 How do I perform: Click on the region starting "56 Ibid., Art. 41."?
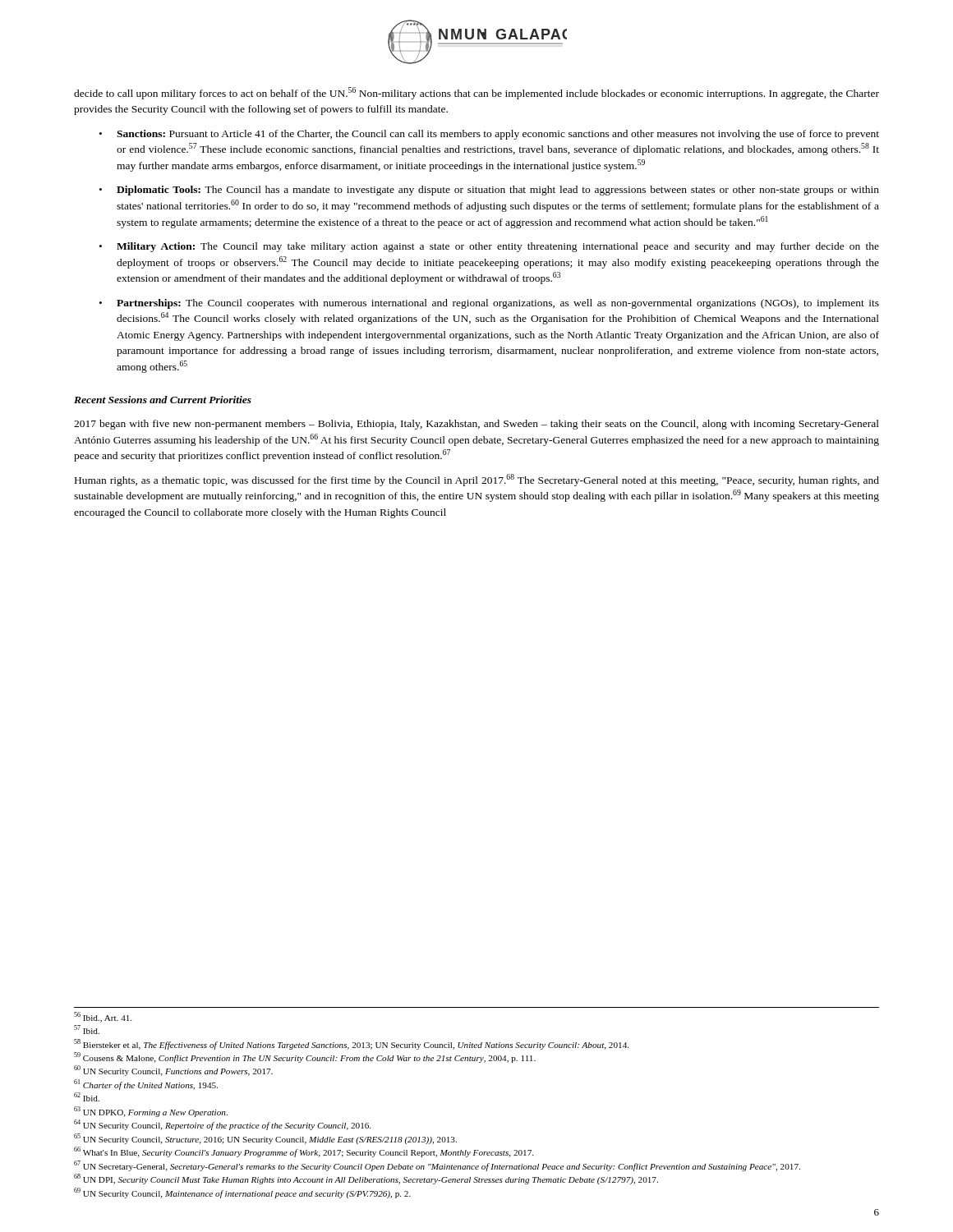click(103, 1017)
